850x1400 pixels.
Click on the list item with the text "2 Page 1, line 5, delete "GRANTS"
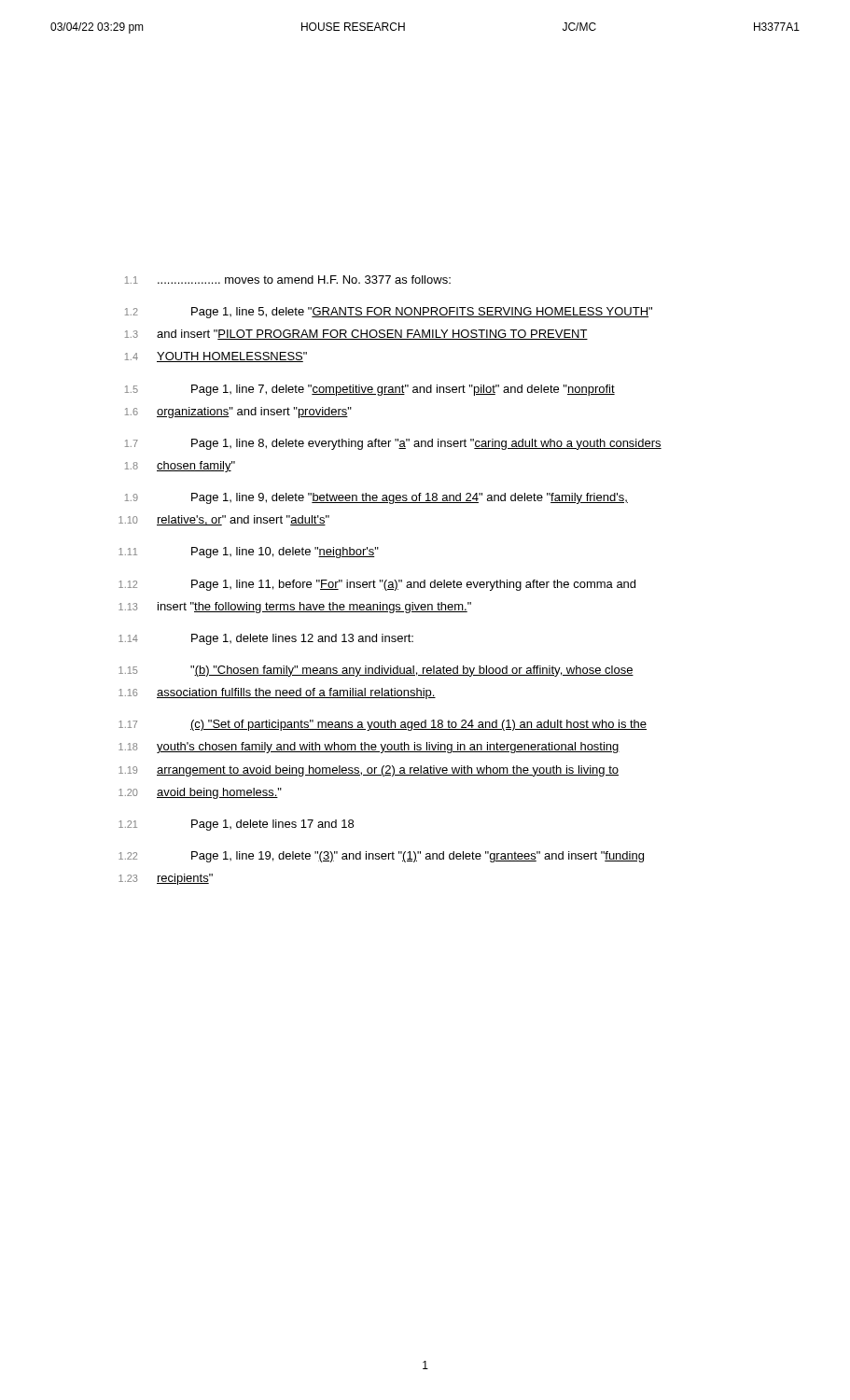tap(425, 312)
